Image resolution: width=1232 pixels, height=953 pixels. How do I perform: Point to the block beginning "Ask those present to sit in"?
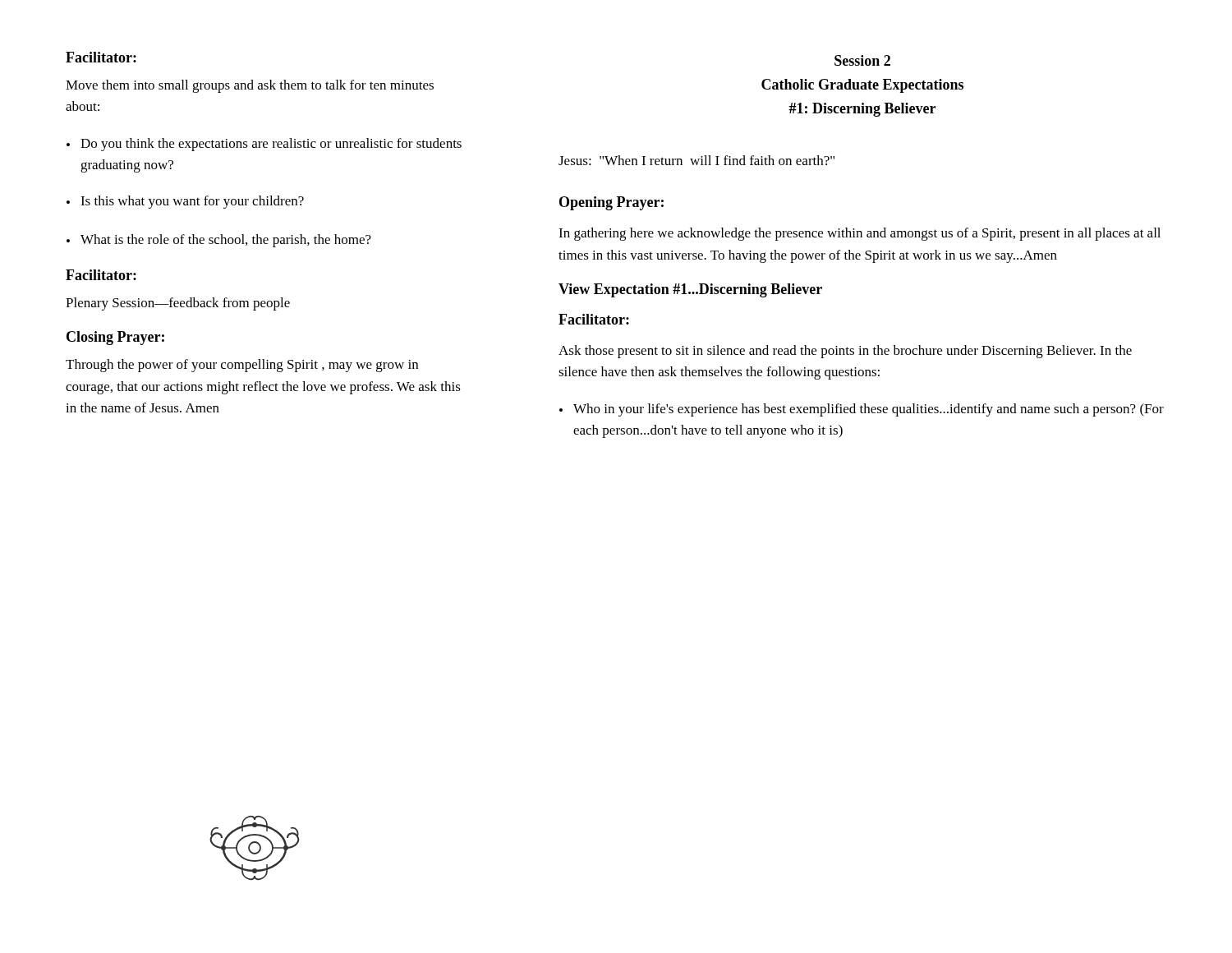(845, 361)
